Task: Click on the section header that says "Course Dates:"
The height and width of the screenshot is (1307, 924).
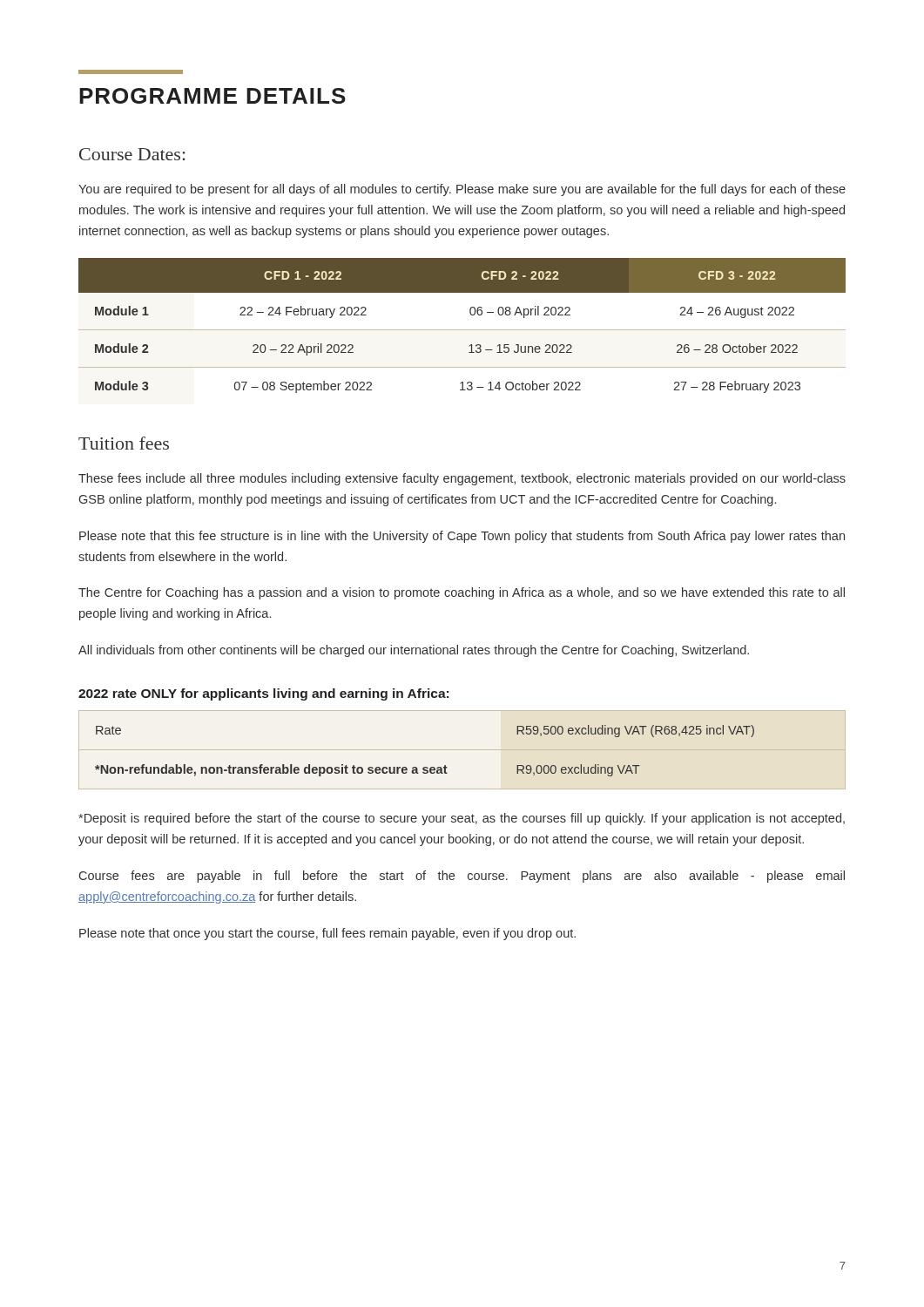Action: pyautogui.click(x=132, y=154)
